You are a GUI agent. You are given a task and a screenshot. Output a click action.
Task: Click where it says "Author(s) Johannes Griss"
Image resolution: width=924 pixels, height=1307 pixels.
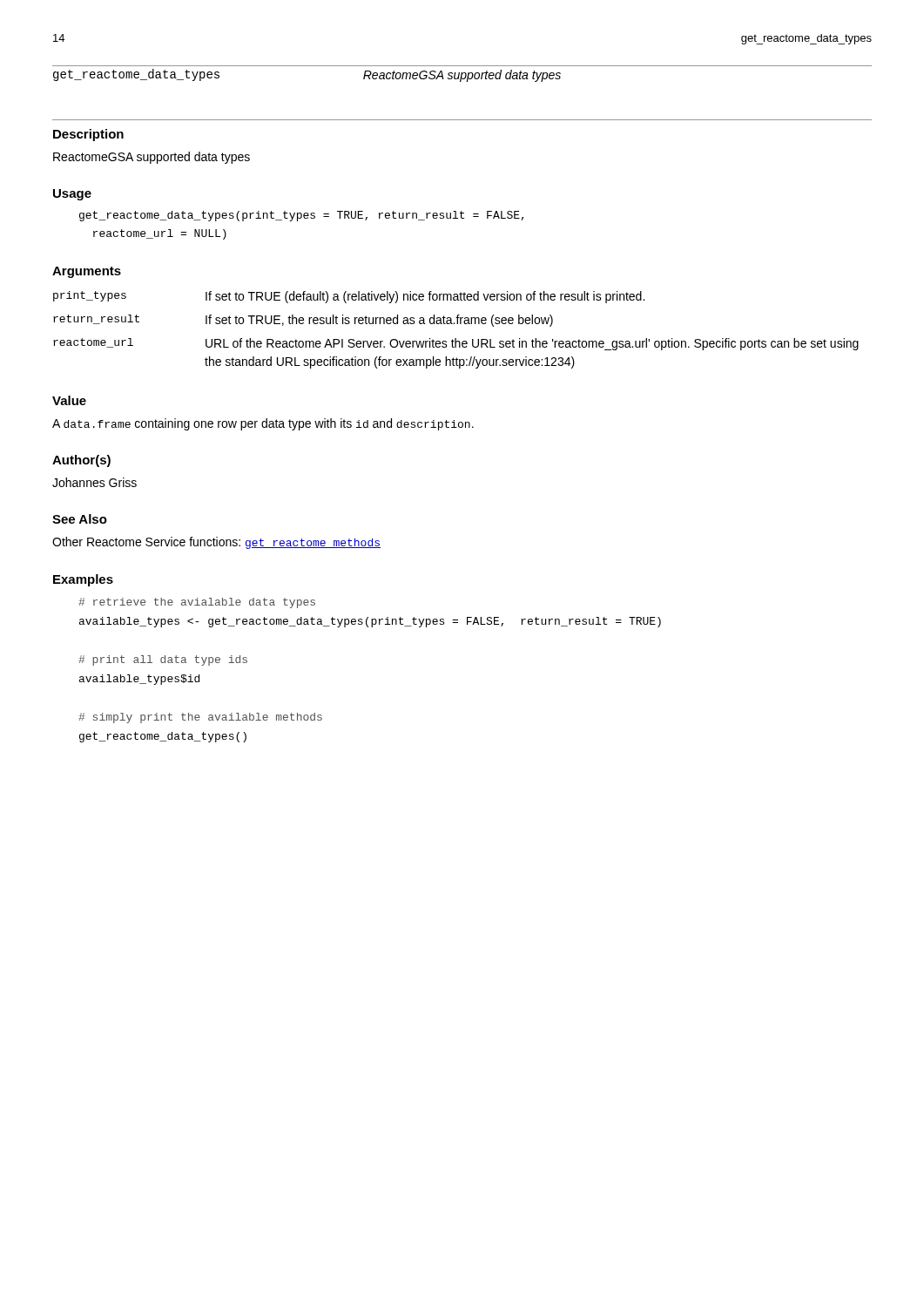pyautogui.click(x=81, y=461)
